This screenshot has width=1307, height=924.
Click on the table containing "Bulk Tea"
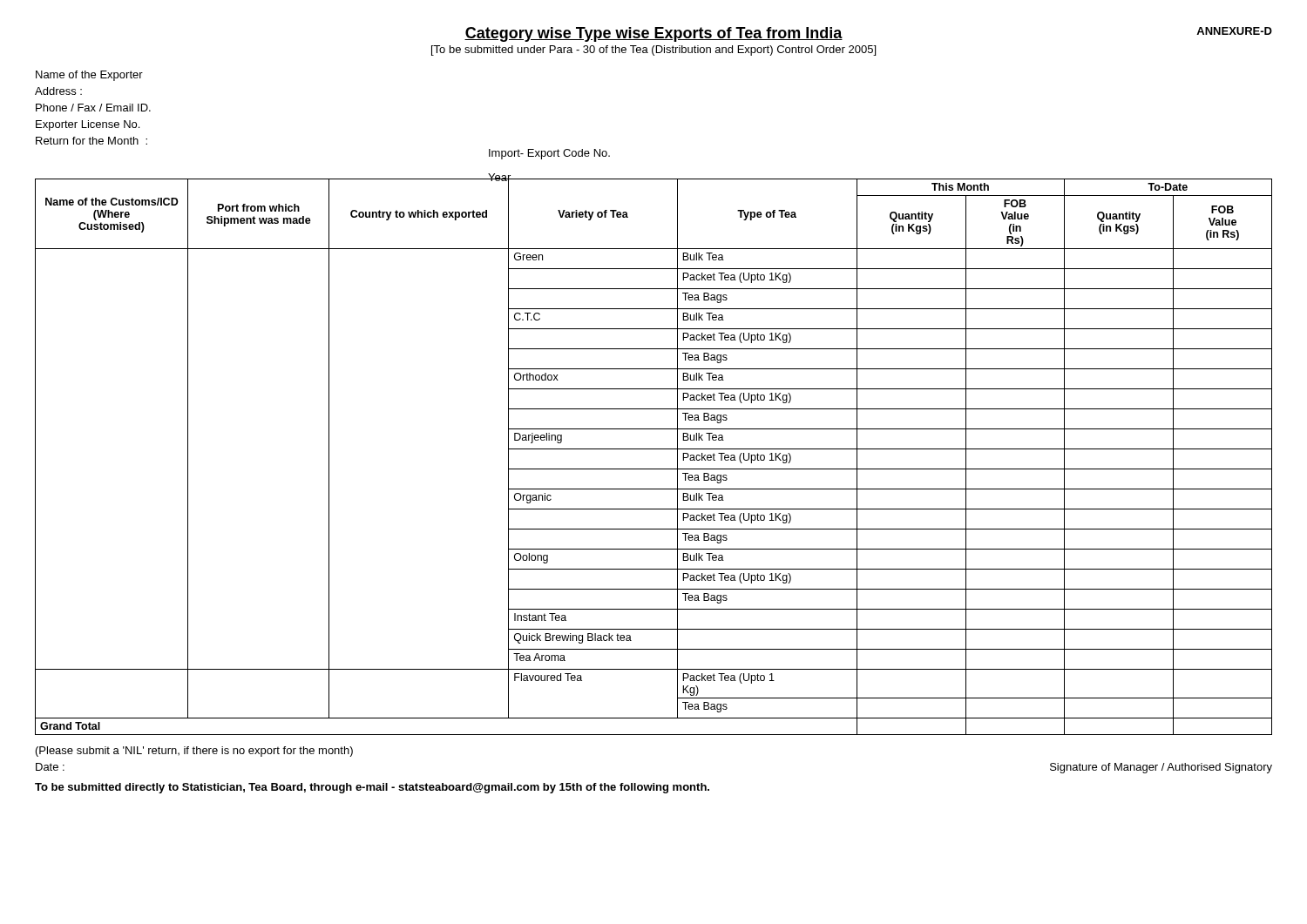point(654,457)
